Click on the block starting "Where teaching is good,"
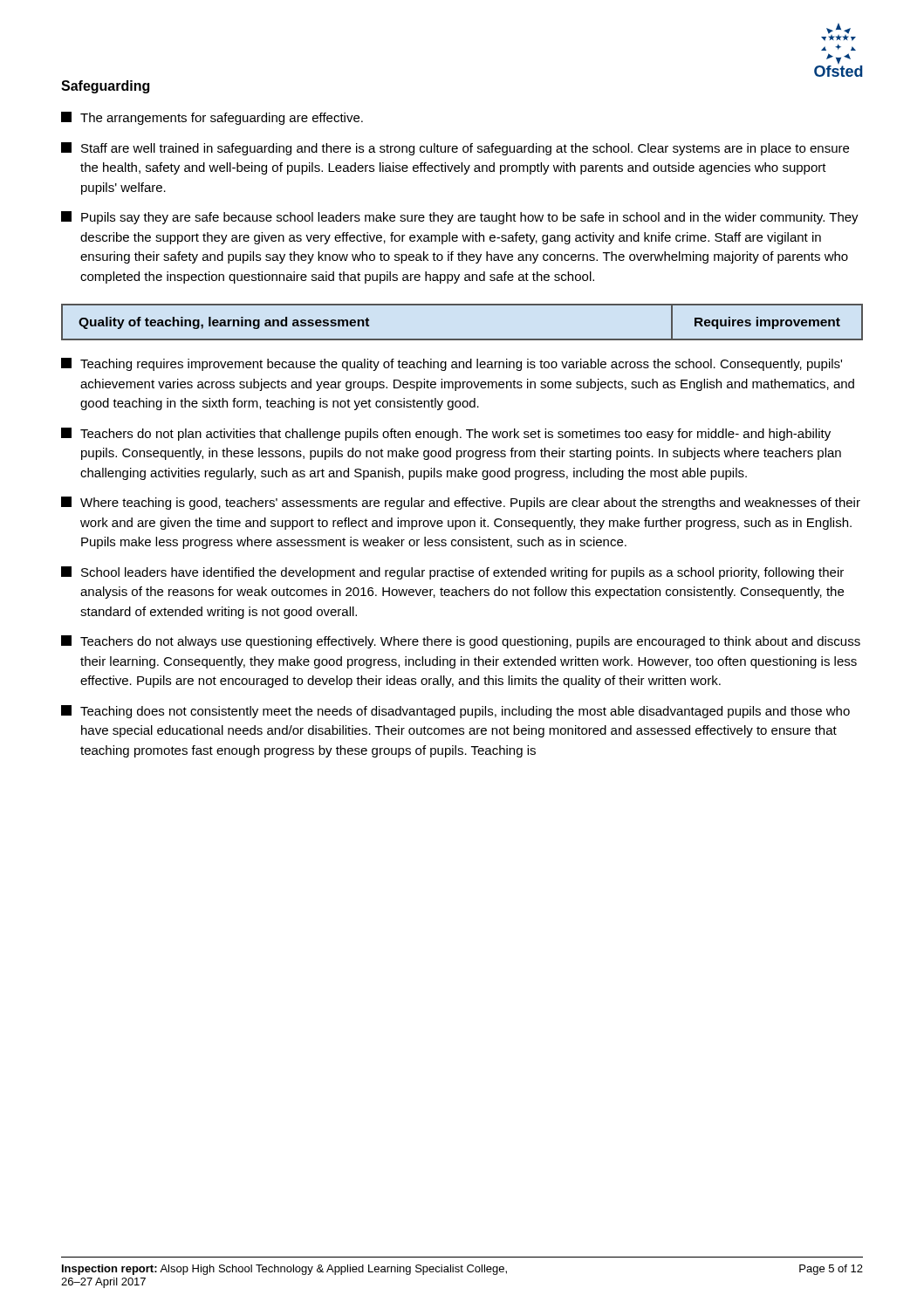Screen dimensions: 1309x924 462,523
